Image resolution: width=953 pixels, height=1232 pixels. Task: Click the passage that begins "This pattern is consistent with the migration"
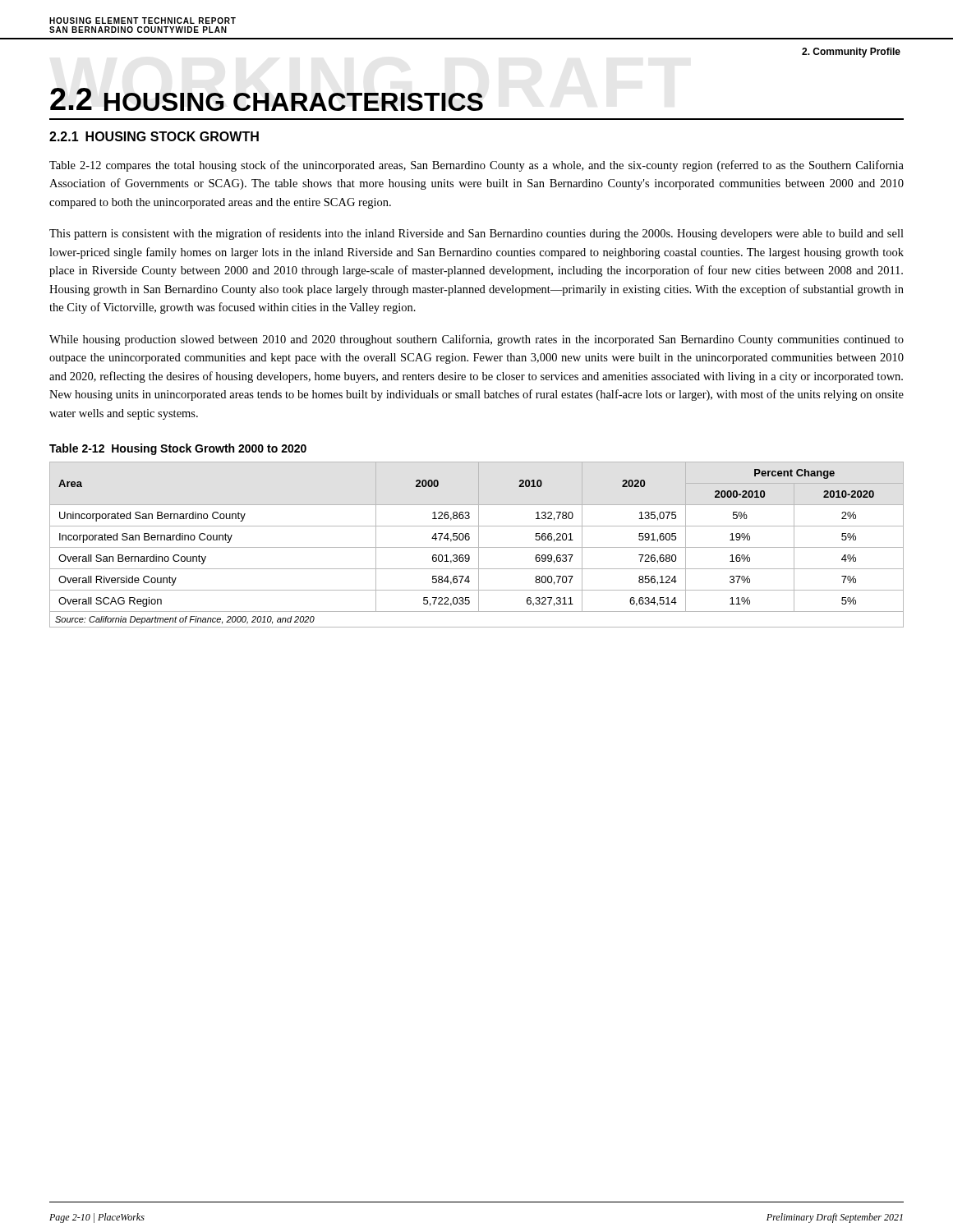pos(476,271)
